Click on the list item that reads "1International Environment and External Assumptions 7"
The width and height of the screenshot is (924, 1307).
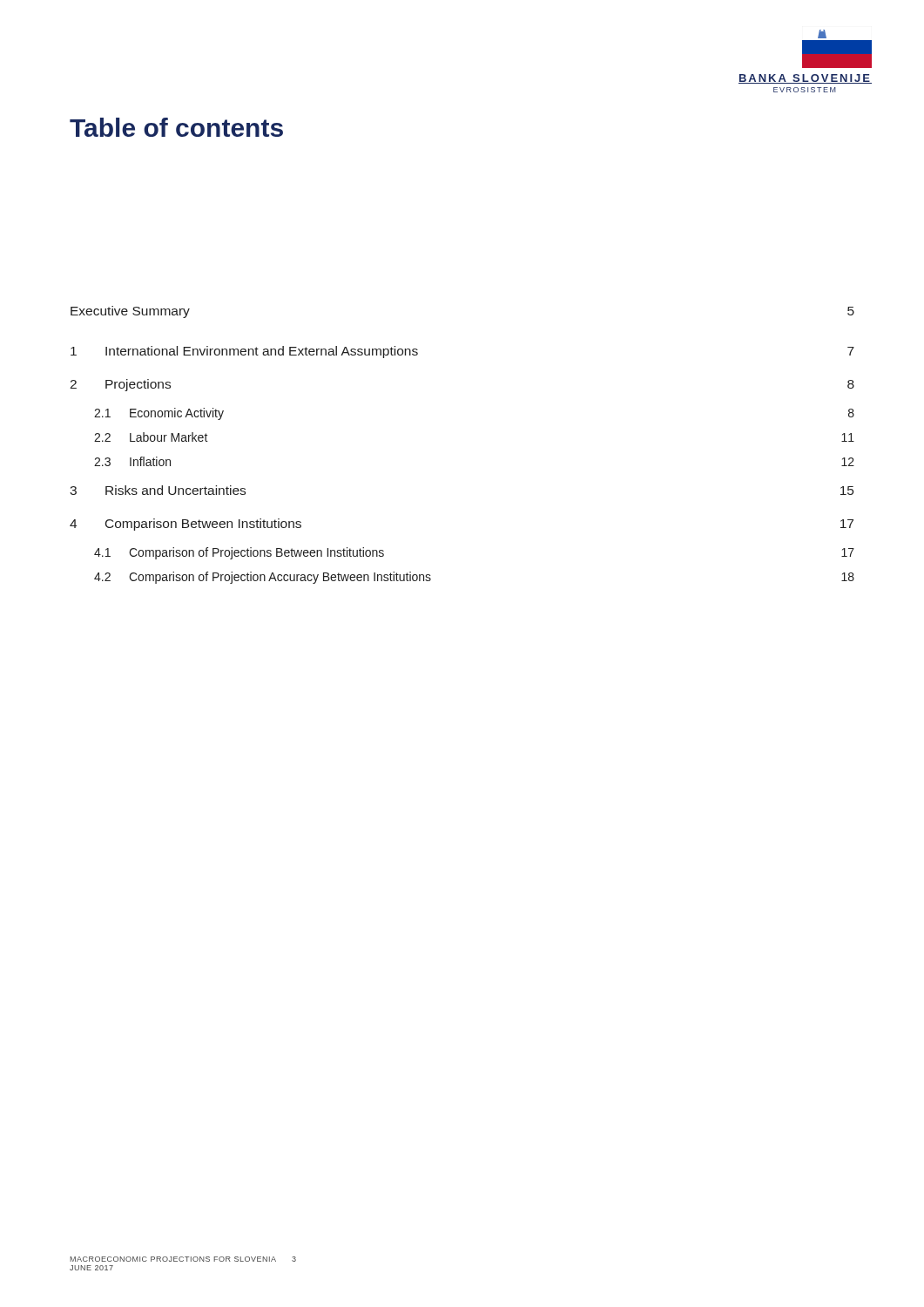point(269,352)
